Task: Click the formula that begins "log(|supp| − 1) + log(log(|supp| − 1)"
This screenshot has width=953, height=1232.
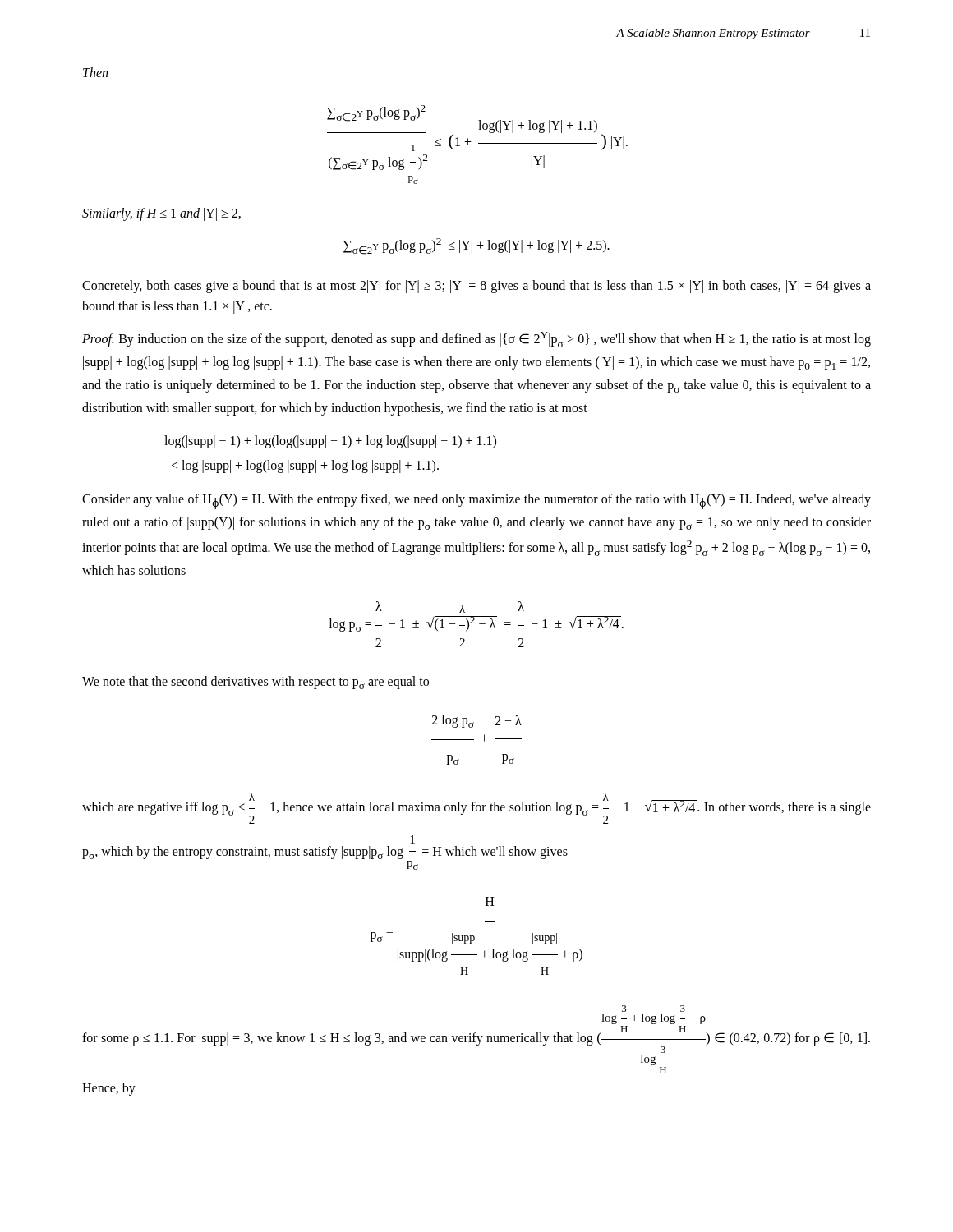Action: (331, 453)
